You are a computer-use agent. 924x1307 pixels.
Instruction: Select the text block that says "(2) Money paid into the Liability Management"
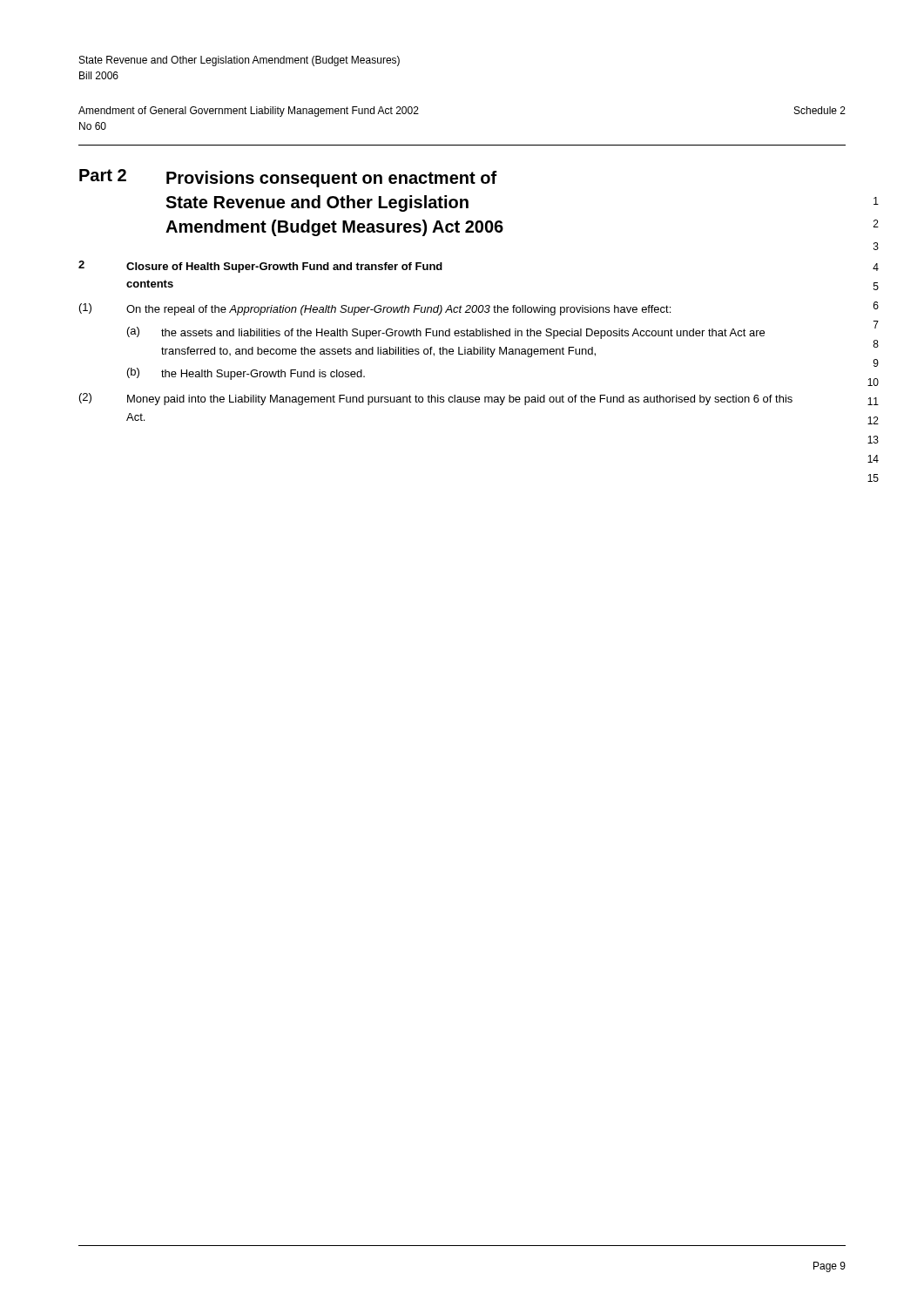(445, 409)
